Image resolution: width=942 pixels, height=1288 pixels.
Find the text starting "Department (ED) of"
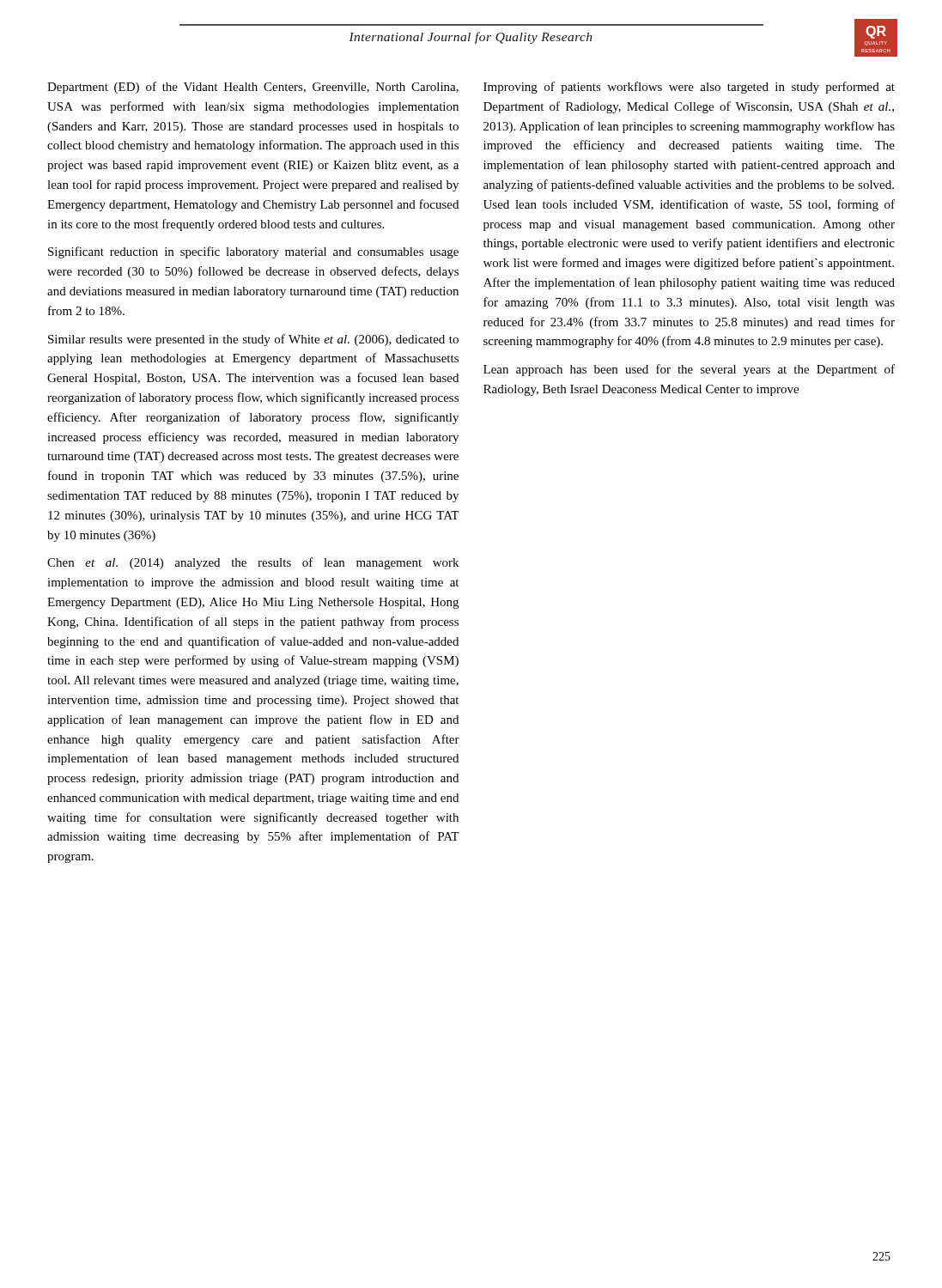(253, 472)
